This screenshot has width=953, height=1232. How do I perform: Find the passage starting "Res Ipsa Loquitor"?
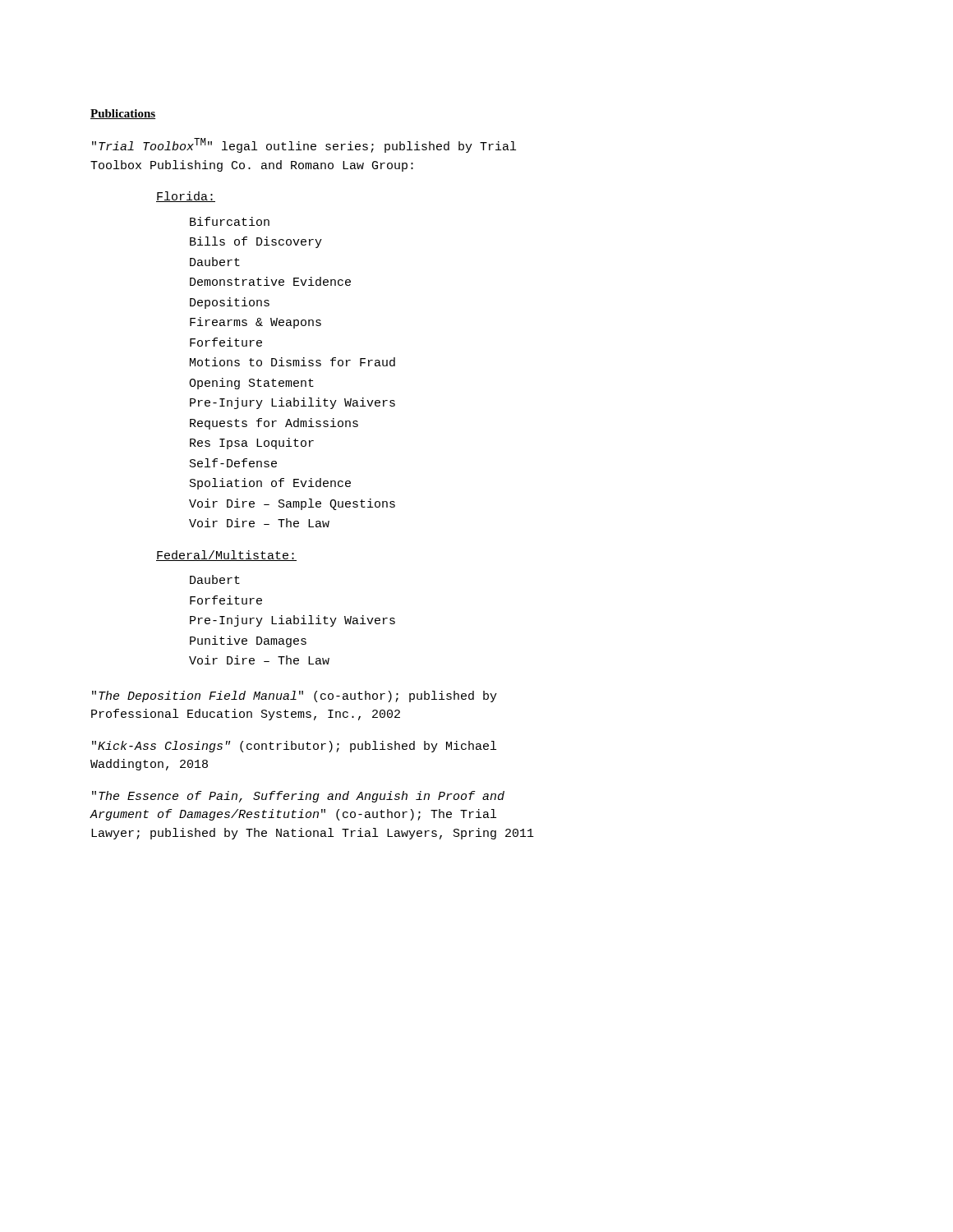[x=252, y=444]
